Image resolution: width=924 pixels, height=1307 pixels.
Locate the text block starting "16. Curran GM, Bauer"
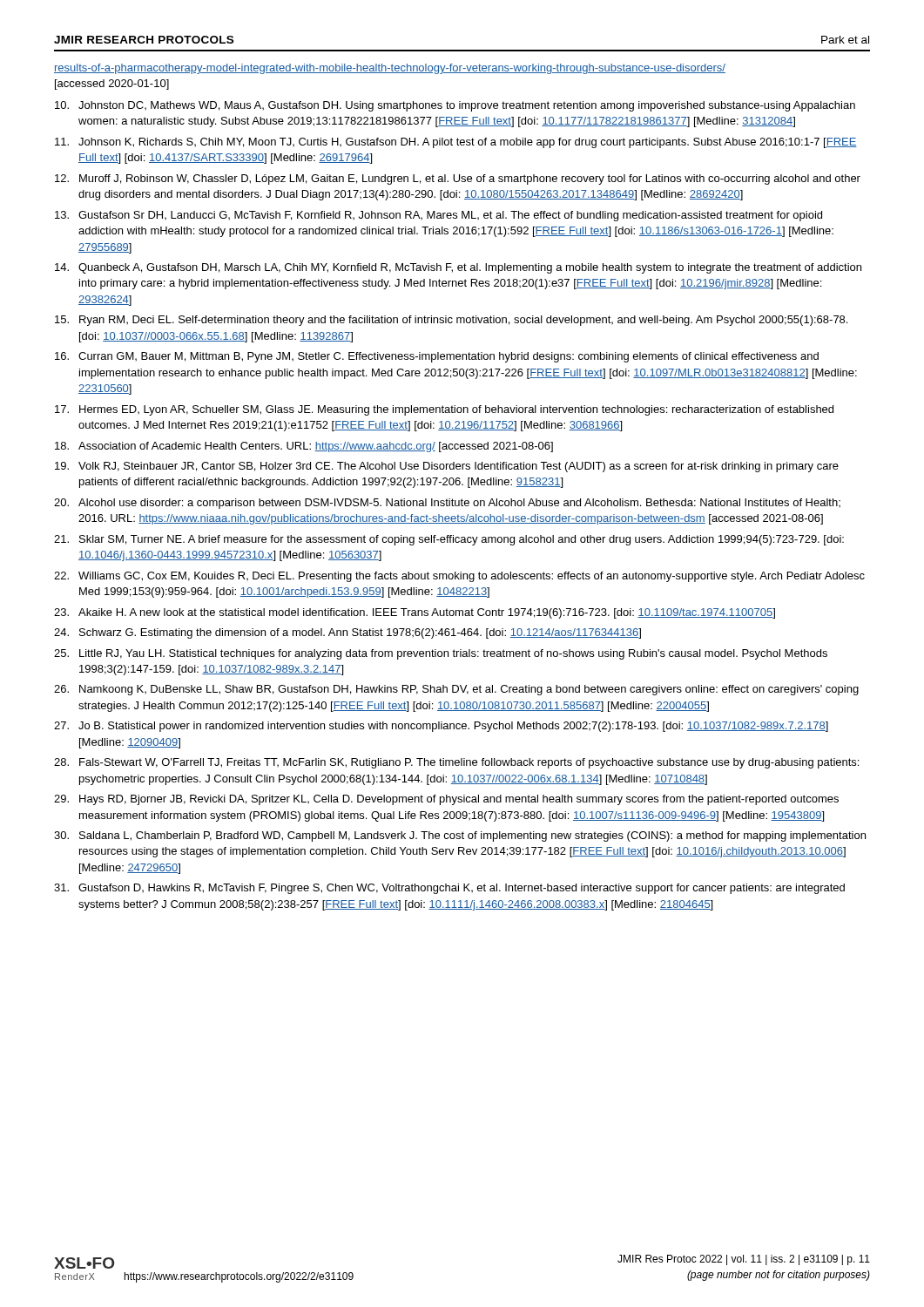(x=462, y=373)
